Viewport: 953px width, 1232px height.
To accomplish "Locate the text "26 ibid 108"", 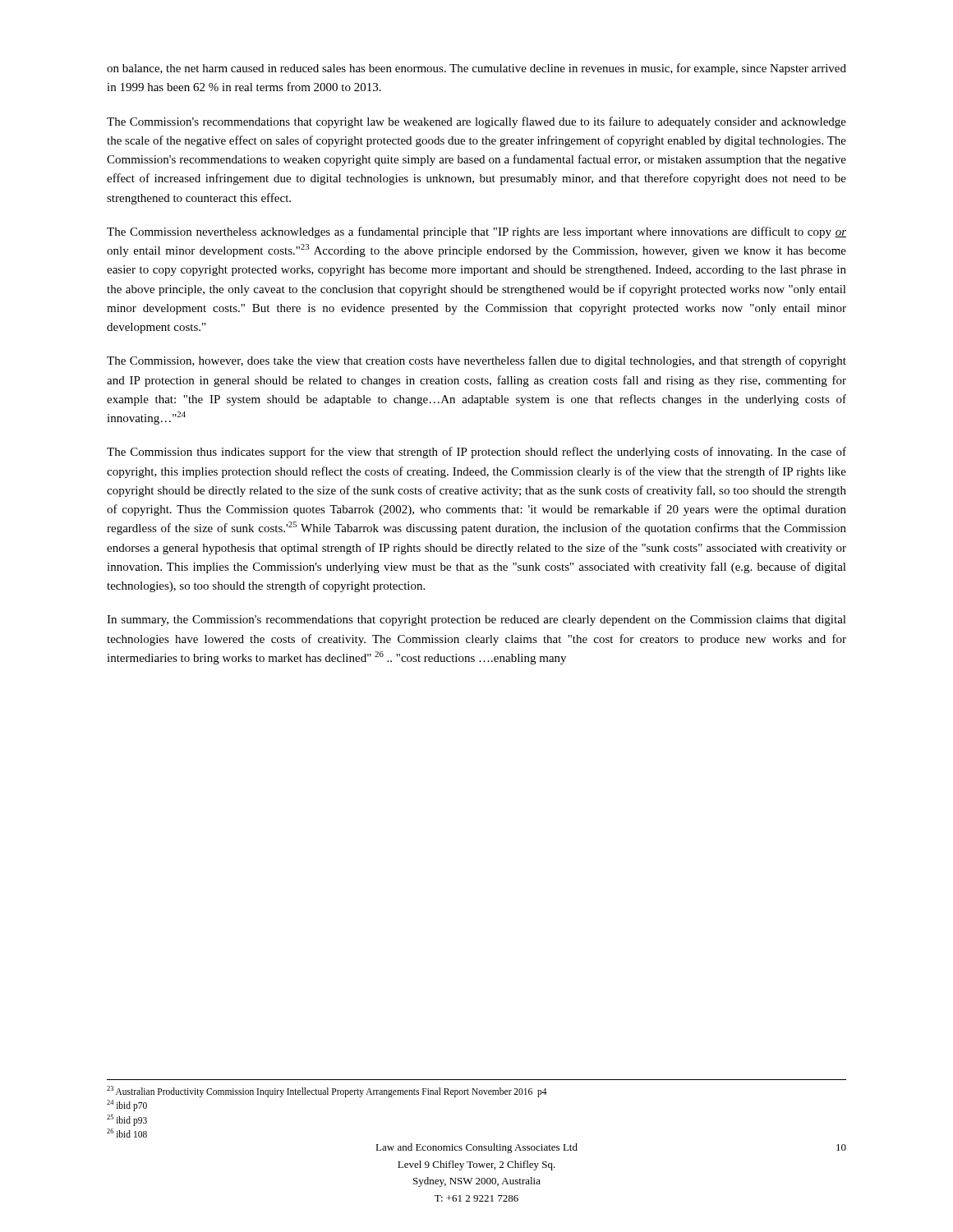I will pyautogui.click(x=127, y=1133).
